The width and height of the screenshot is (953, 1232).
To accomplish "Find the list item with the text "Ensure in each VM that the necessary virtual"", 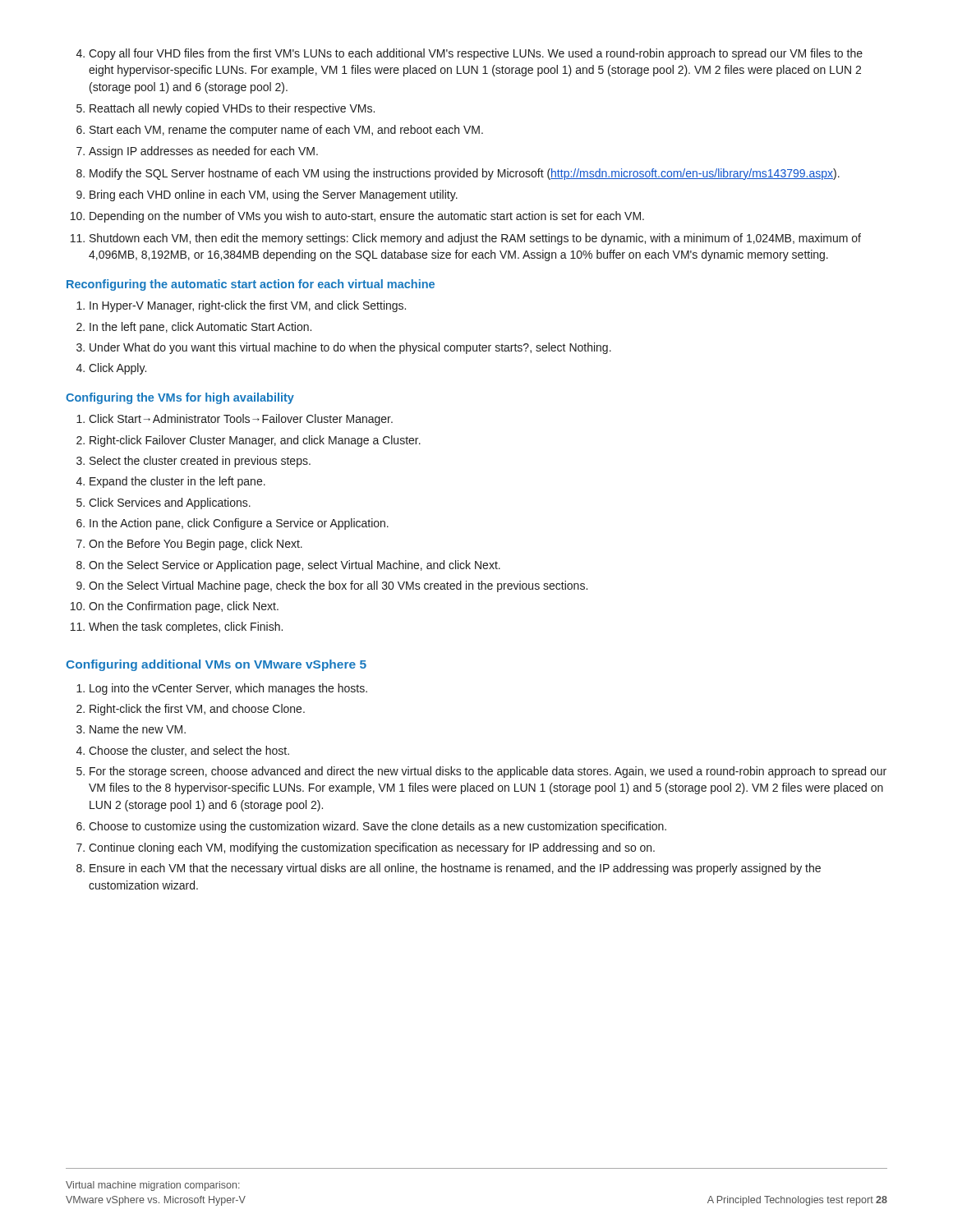I will [488, 877].
